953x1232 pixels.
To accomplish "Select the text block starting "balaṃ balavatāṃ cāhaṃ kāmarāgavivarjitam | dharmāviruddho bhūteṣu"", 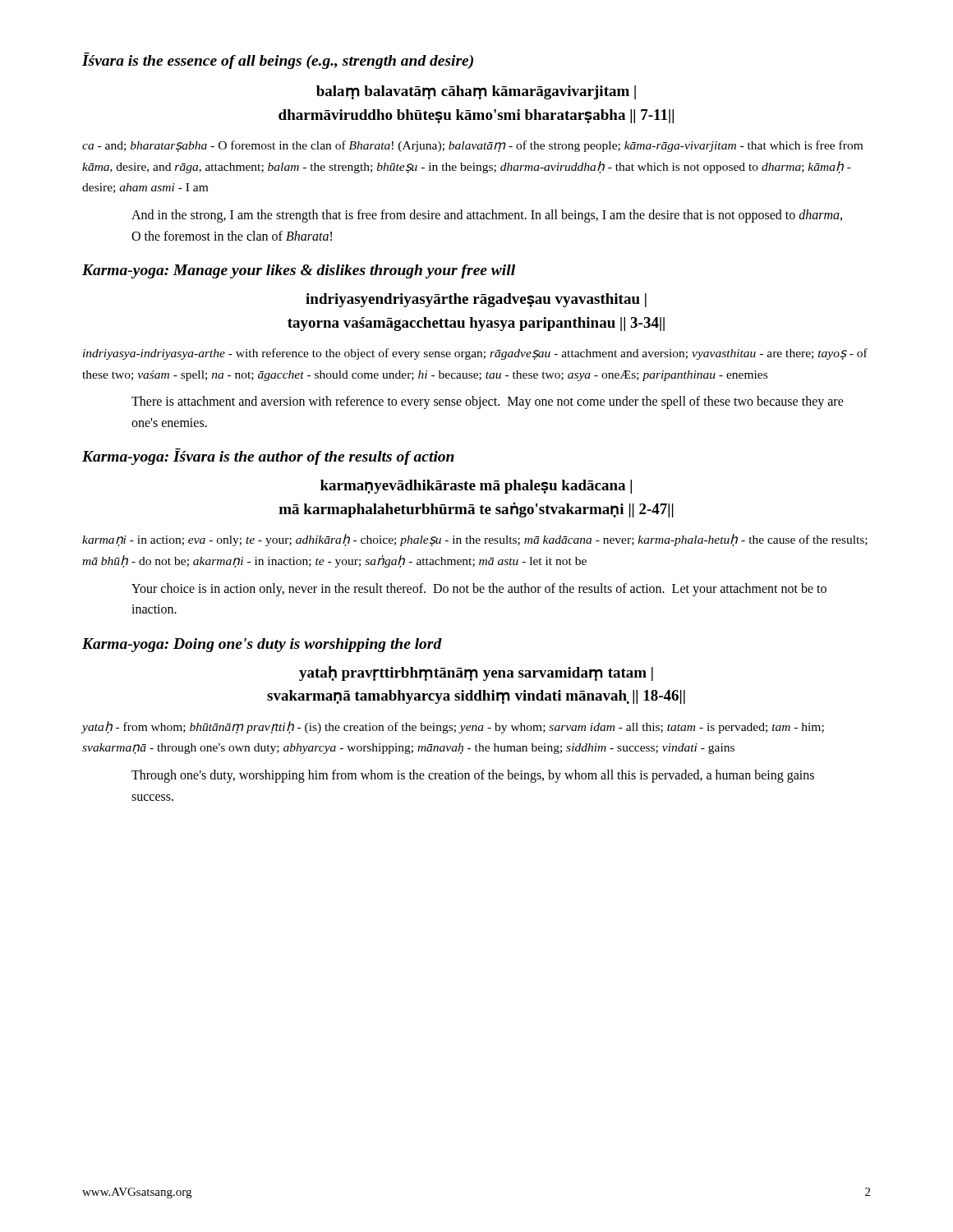I will point(476,103).
